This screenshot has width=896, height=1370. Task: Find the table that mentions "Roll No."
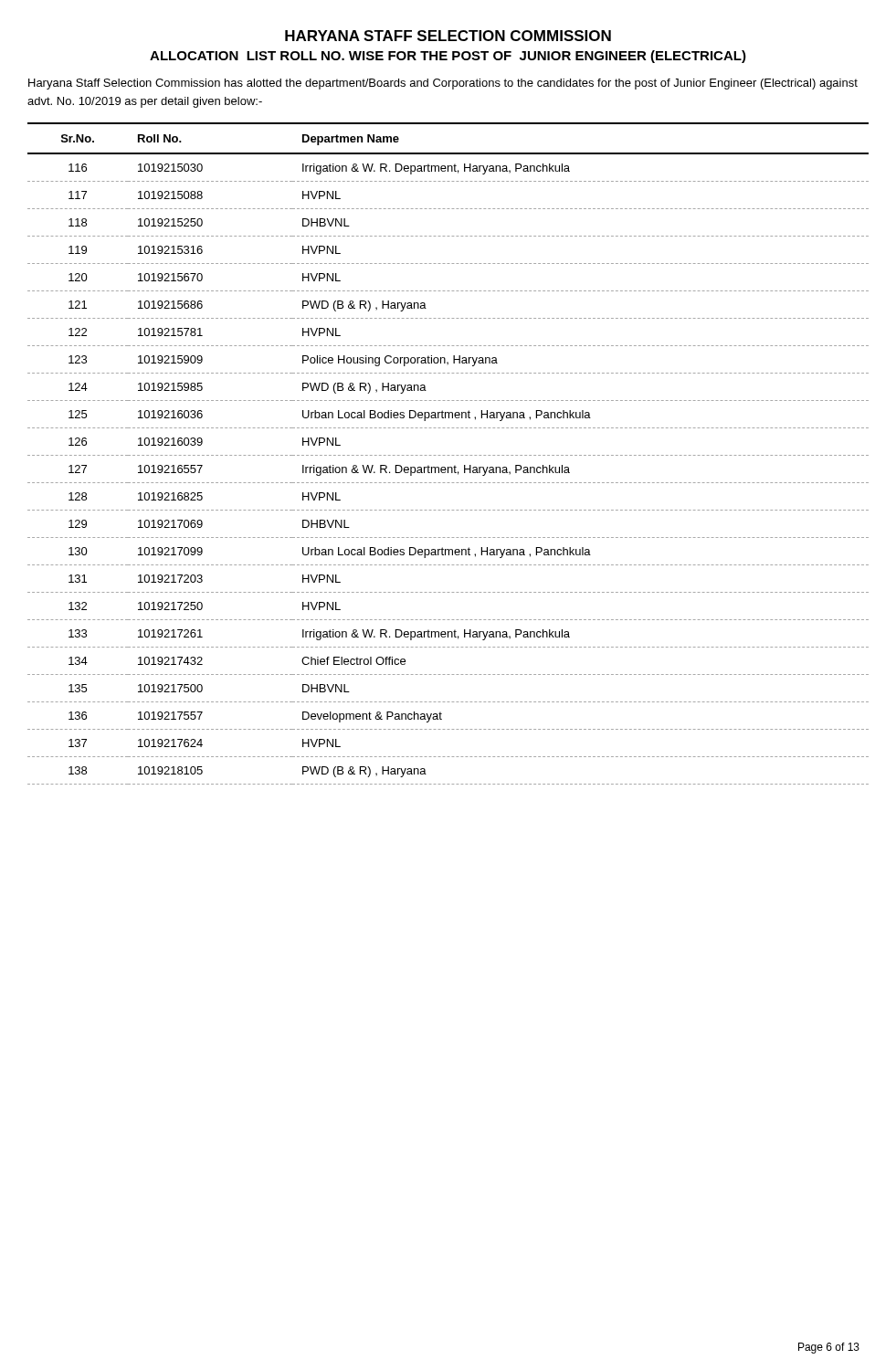tap(448, 453)
